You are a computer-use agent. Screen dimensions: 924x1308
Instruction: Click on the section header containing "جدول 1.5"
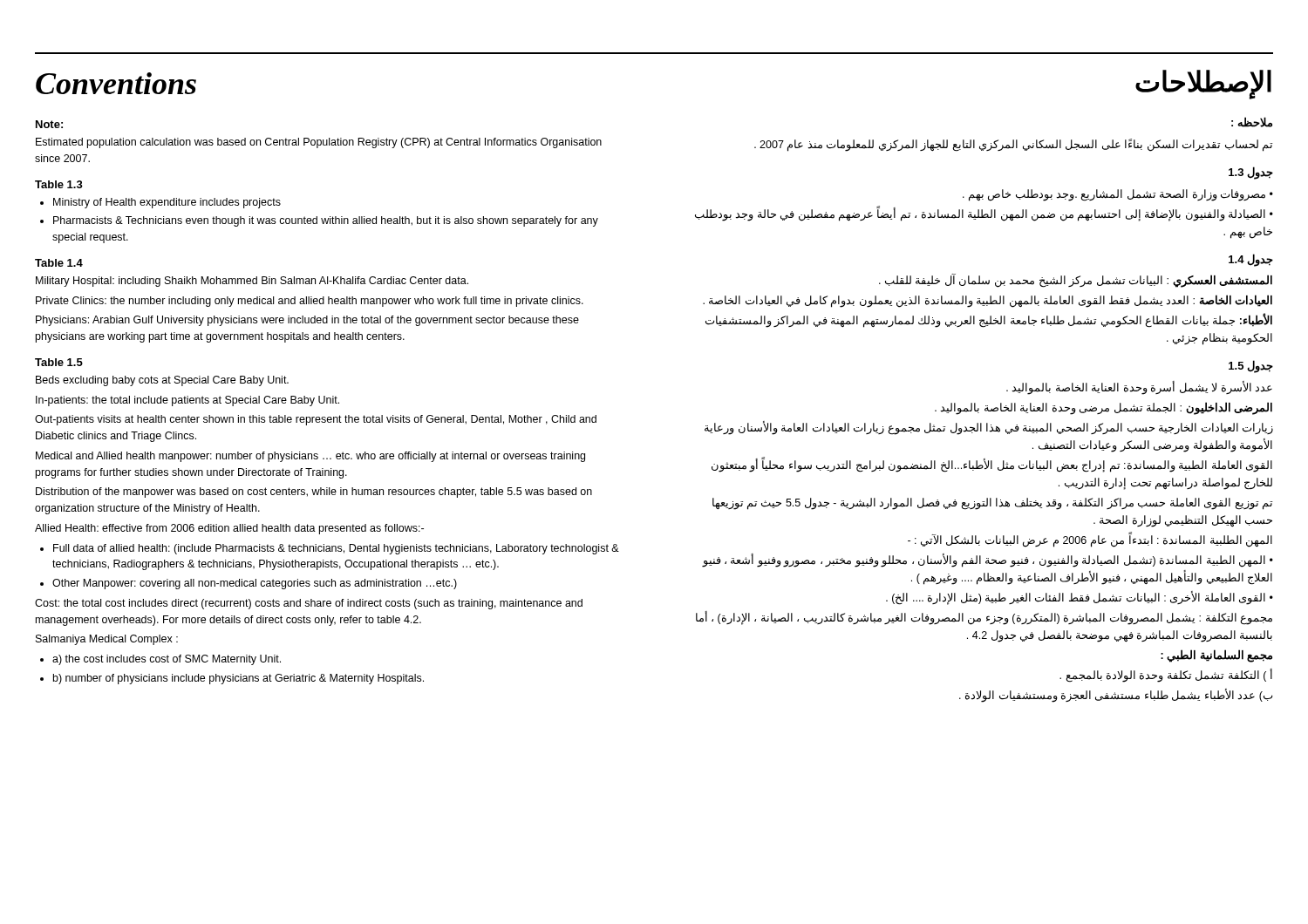1251,366
